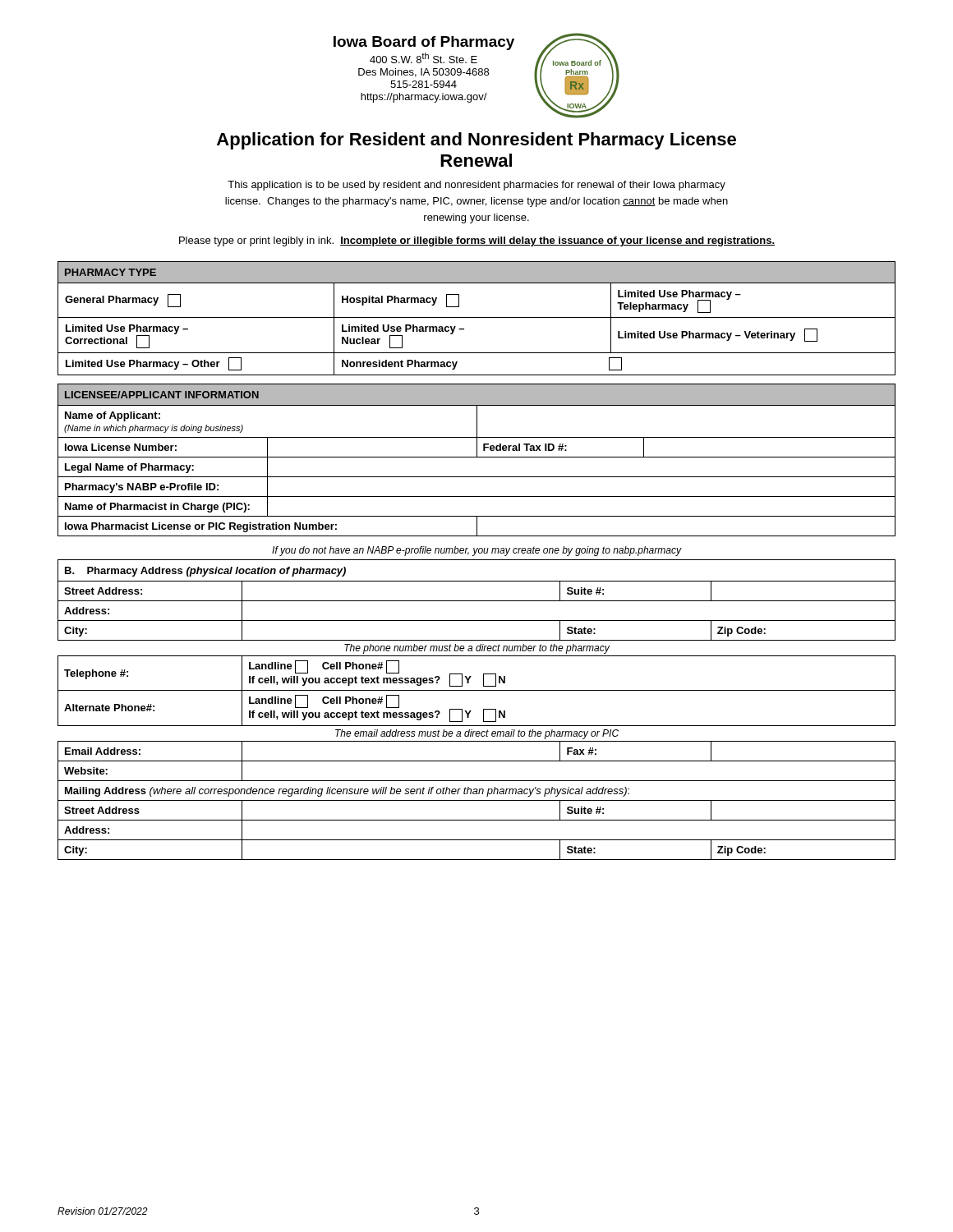Select the element starting "This application is to"
This screenshot has width=953, height=1232.
[x=476, y=201]
